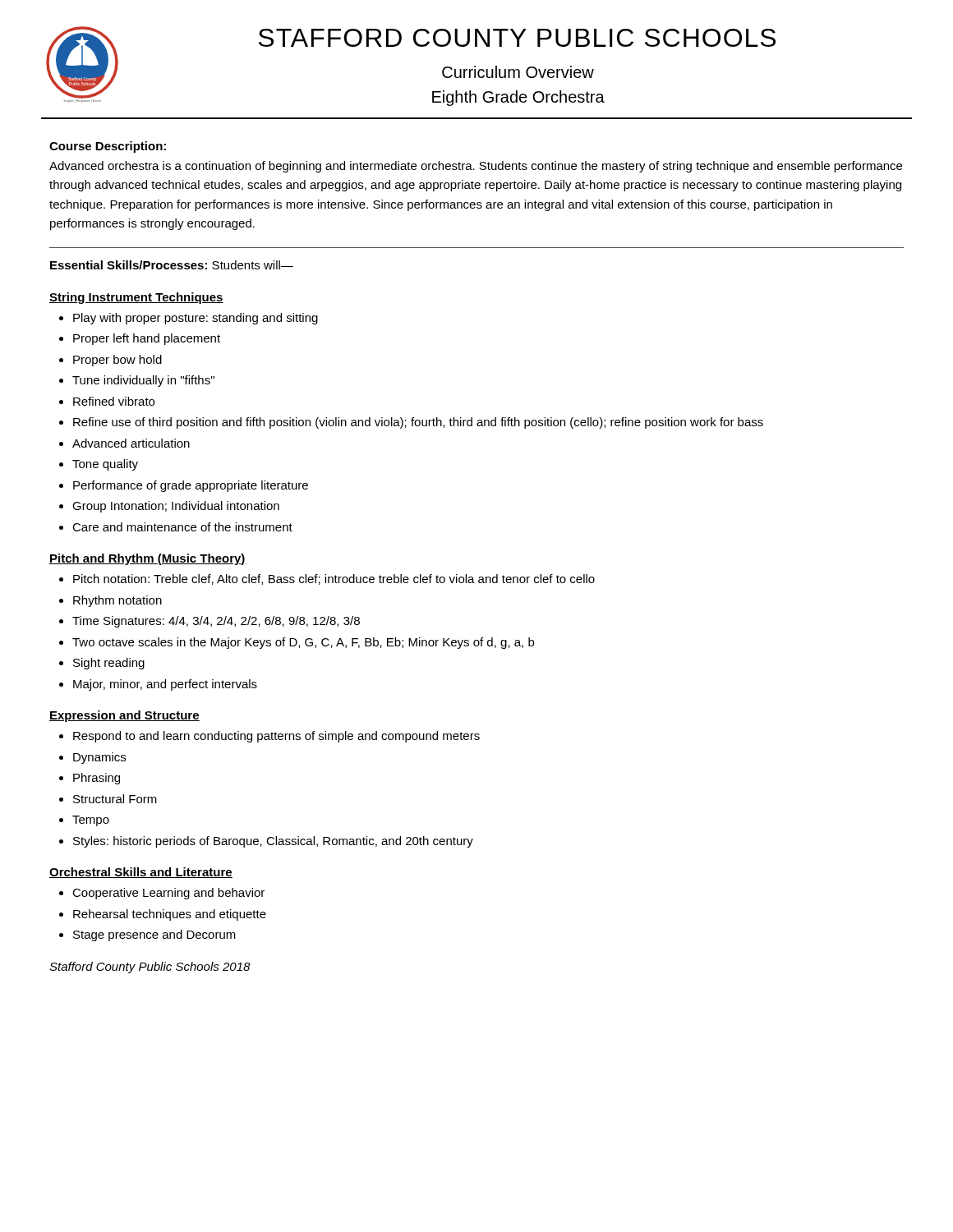953x1232 pixels.
Task: Find the text starting "Stage presence and Decorum"
Action: point(154,934)
